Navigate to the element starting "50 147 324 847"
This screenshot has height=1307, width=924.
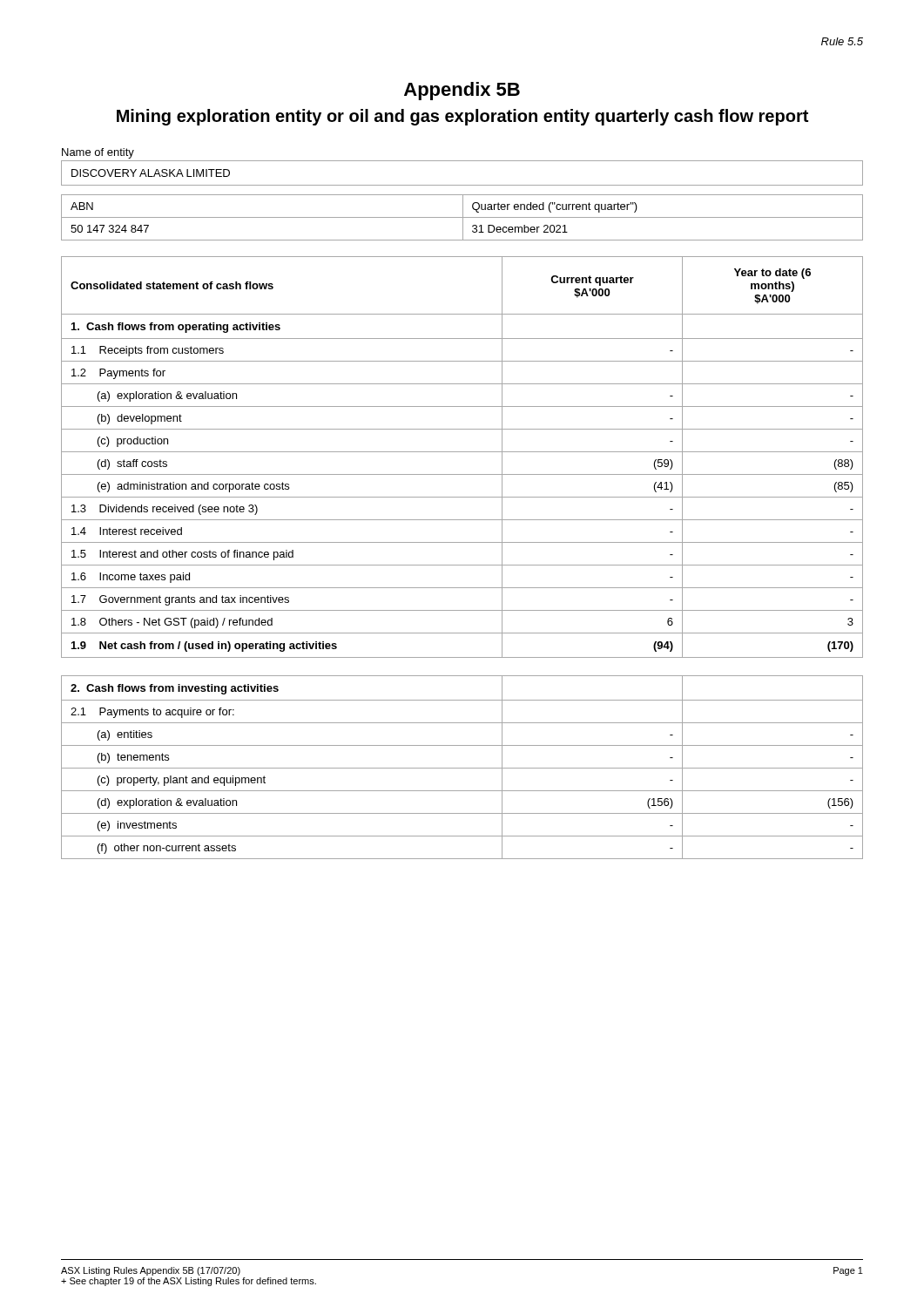(x=110, y=229)
